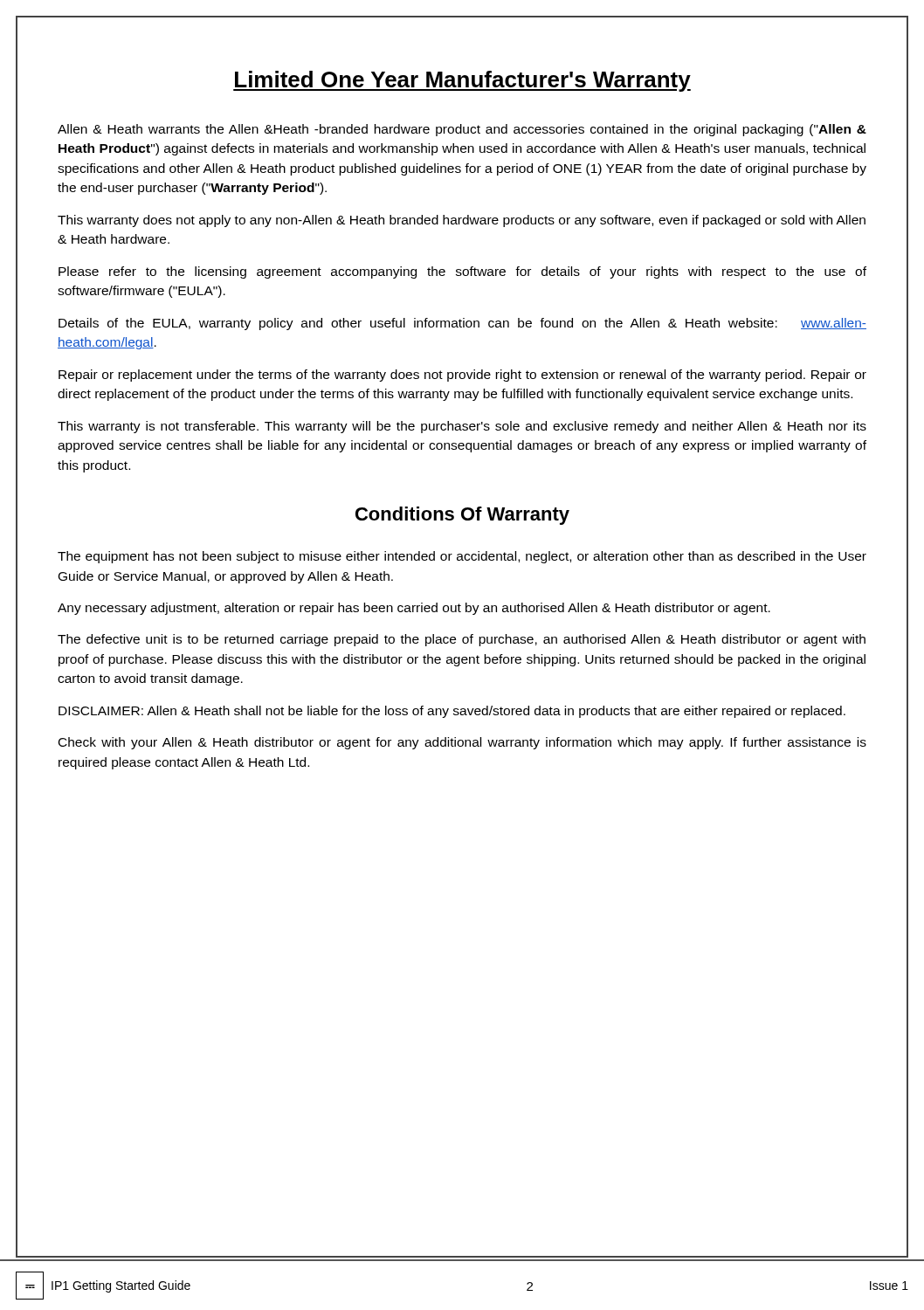The image size is (924, 1310).
Task: Find the text block that reads "This warranty does not apply to any non-Allen"
Action: coord(462,229)
